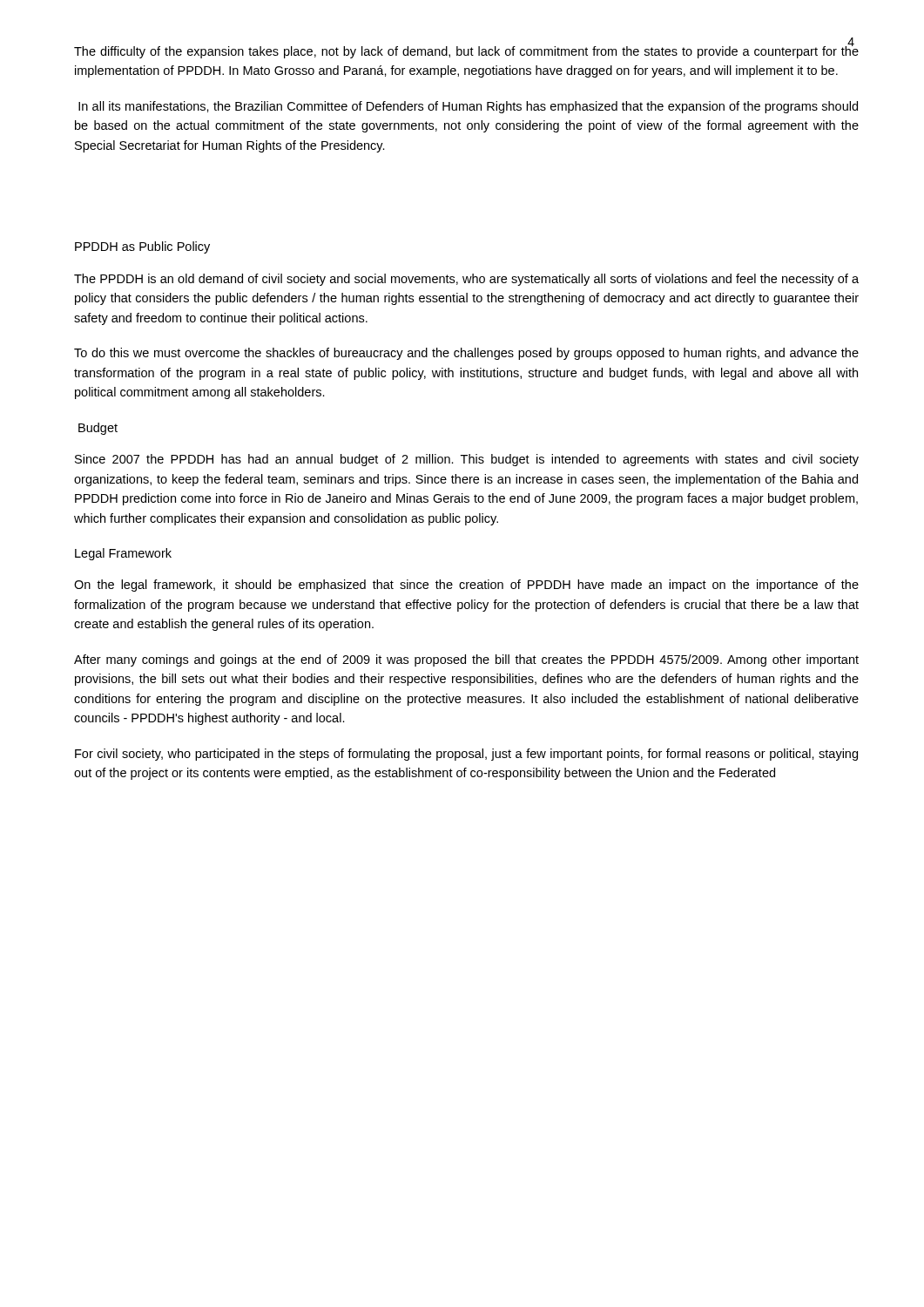Locate the text block that says "For civil society, who"
Viewport: 924px width, 1307px height.
pos(466,763)
